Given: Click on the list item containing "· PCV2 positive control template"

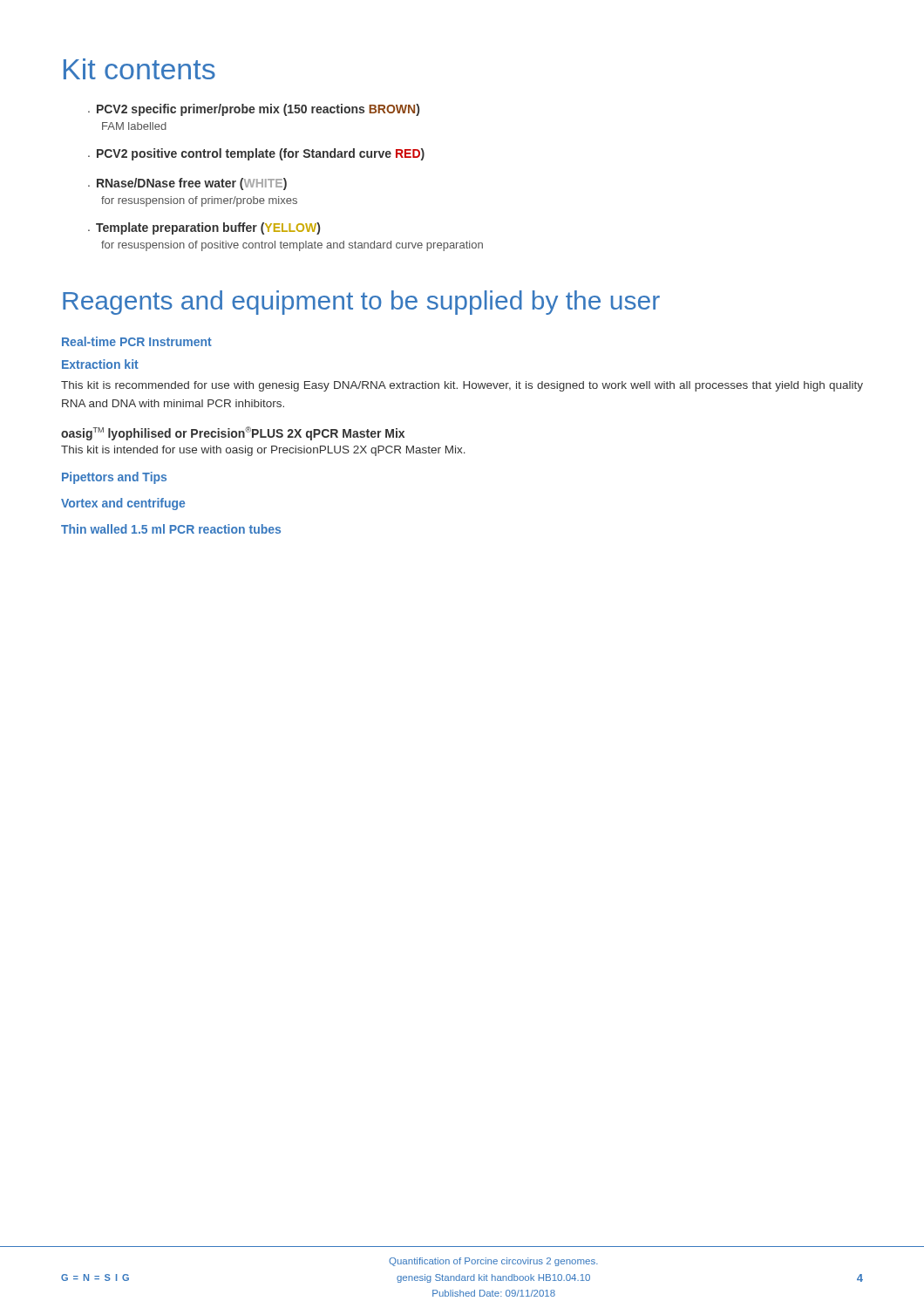Looking at the screenshot, I should tap(256, 154).
